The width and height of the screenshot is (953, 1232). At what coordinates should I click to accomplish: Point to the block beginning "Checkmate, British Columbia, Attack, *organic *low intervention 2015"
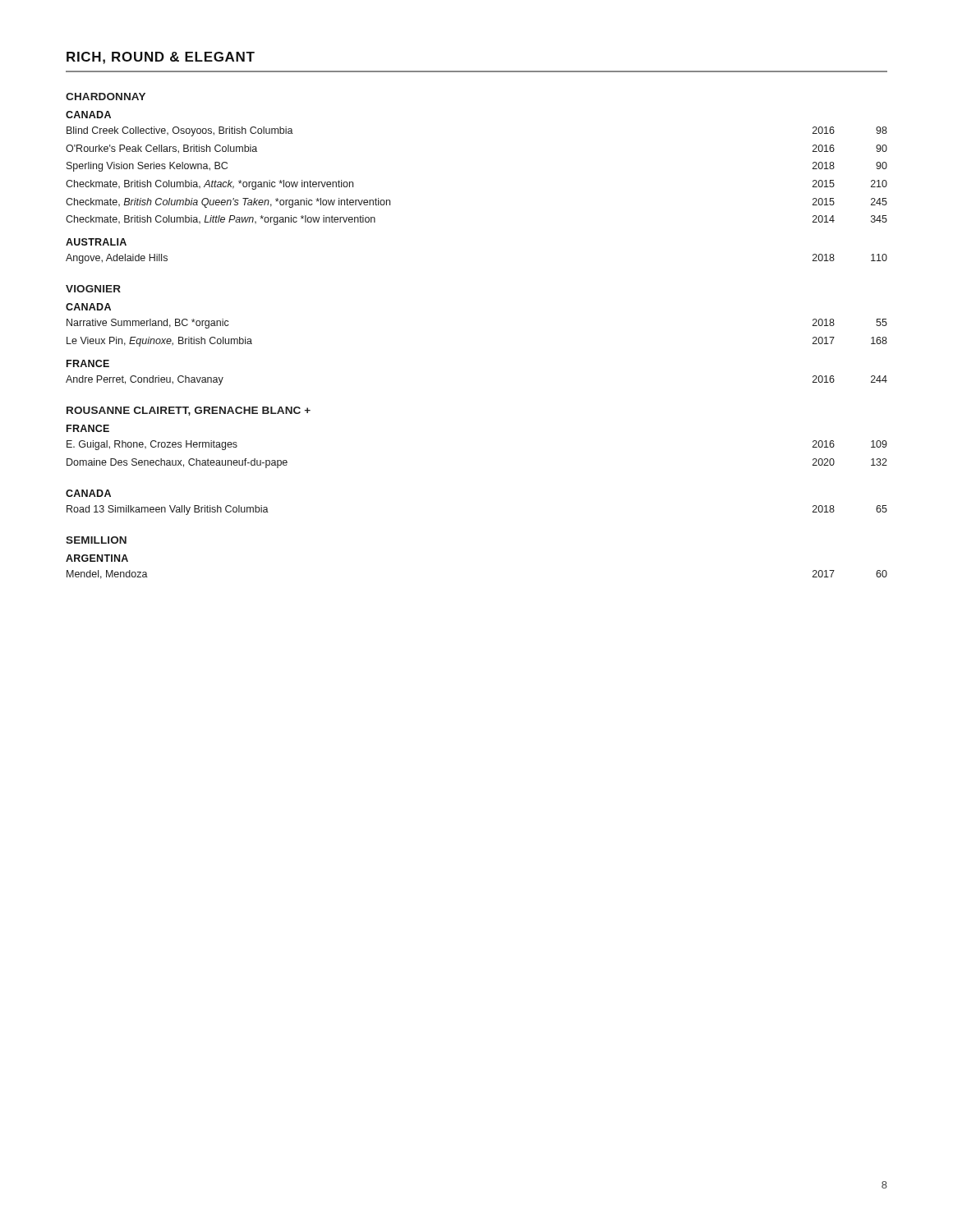(x=207, y=184)
